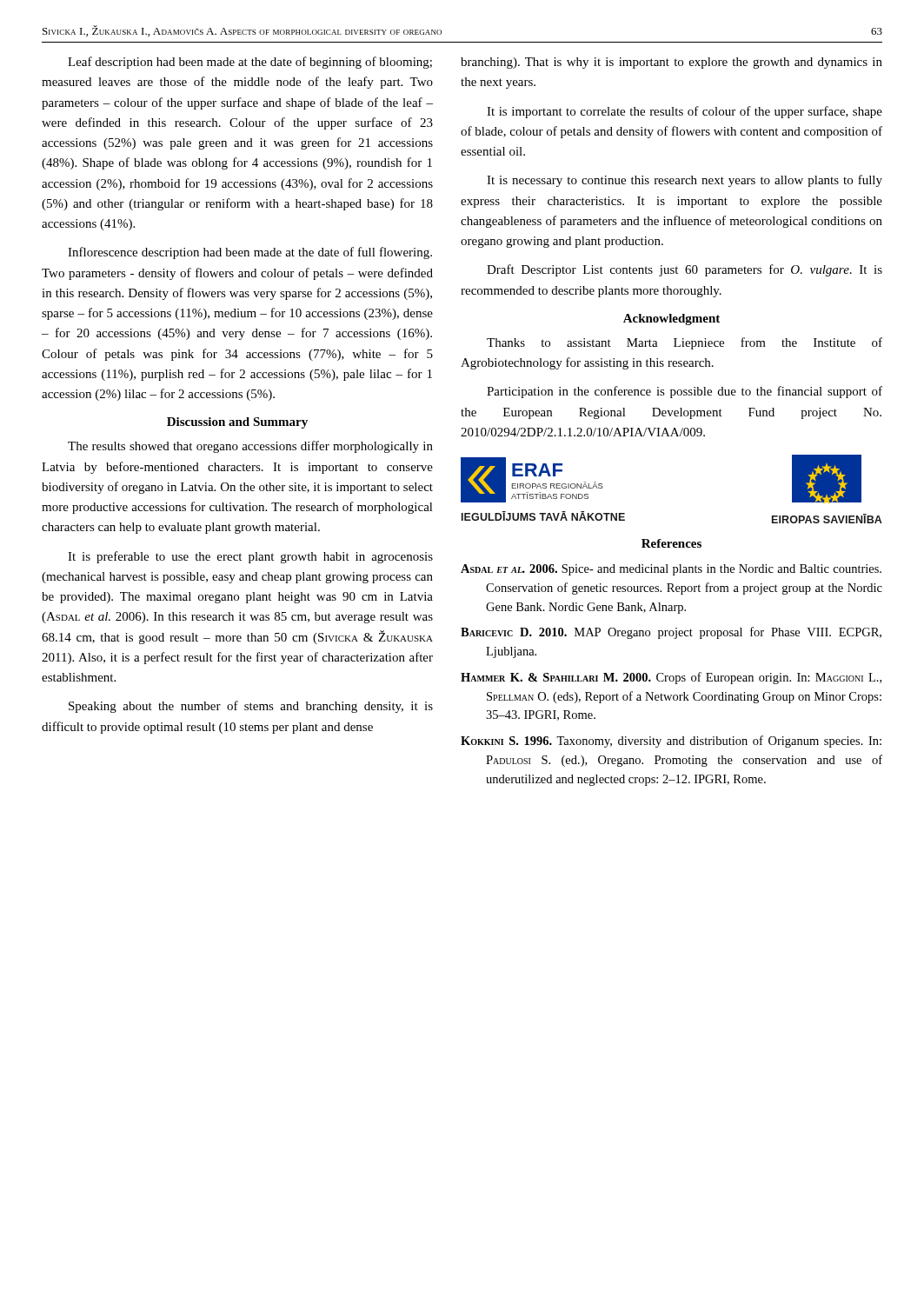This screenshot has width=924, height=1304.
Task: Click on the text block with the text "The results showed that oregano accessions differ morphologically"
Action: (237, 487)
